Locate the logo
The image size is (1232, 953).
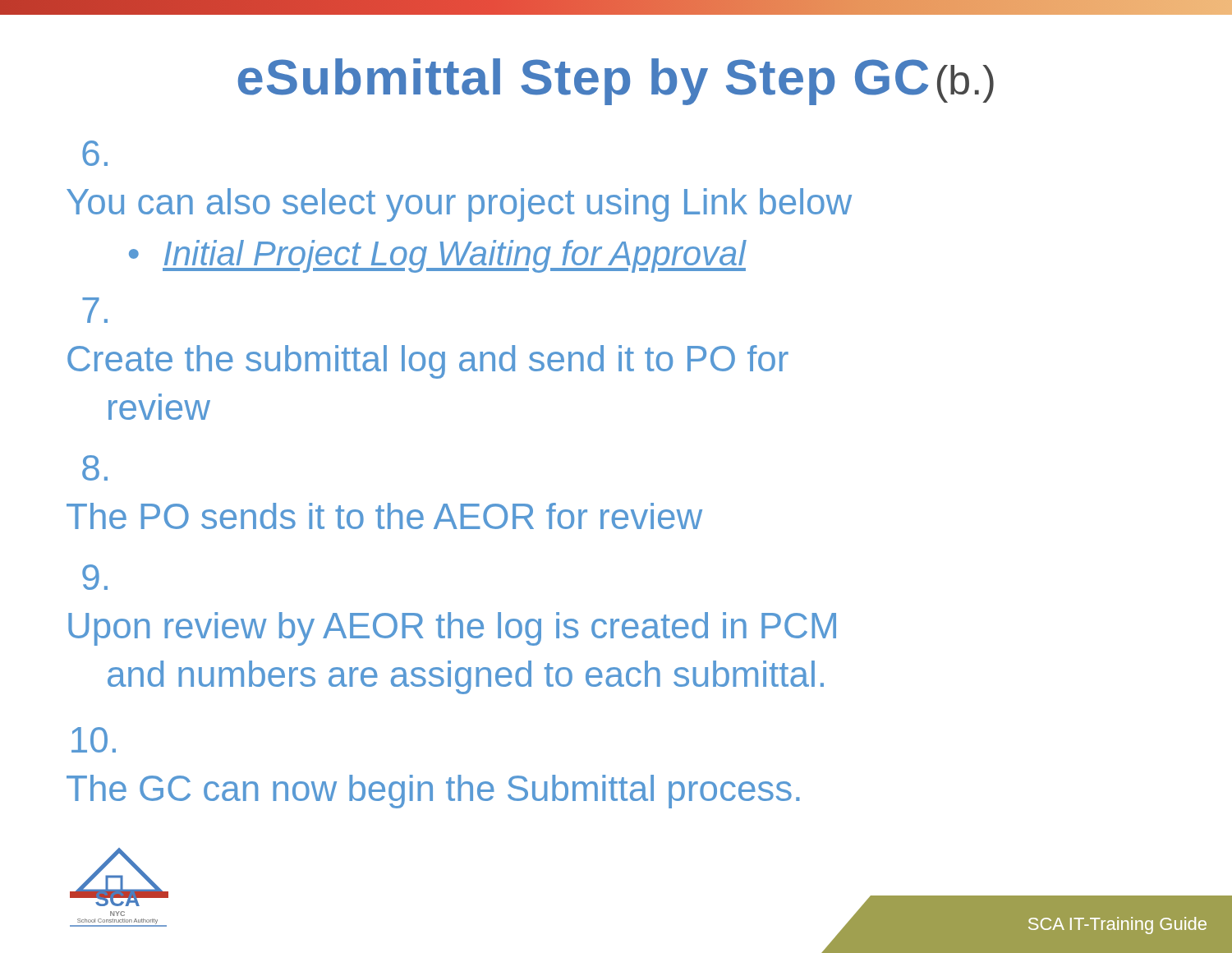click(x=119, y=883)
